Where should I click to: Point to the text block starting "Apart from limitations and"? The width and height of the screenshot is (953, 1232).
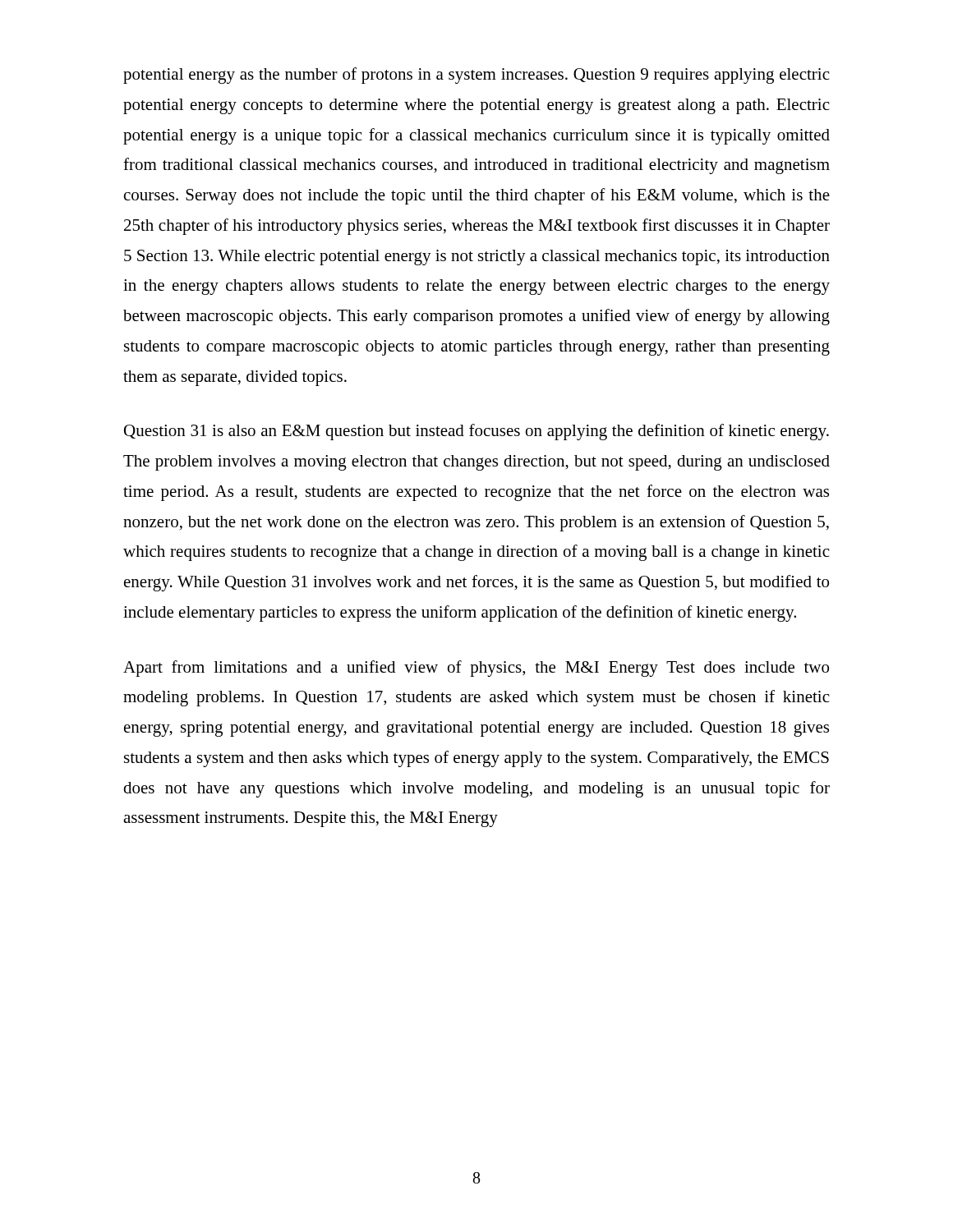point(476,742)
